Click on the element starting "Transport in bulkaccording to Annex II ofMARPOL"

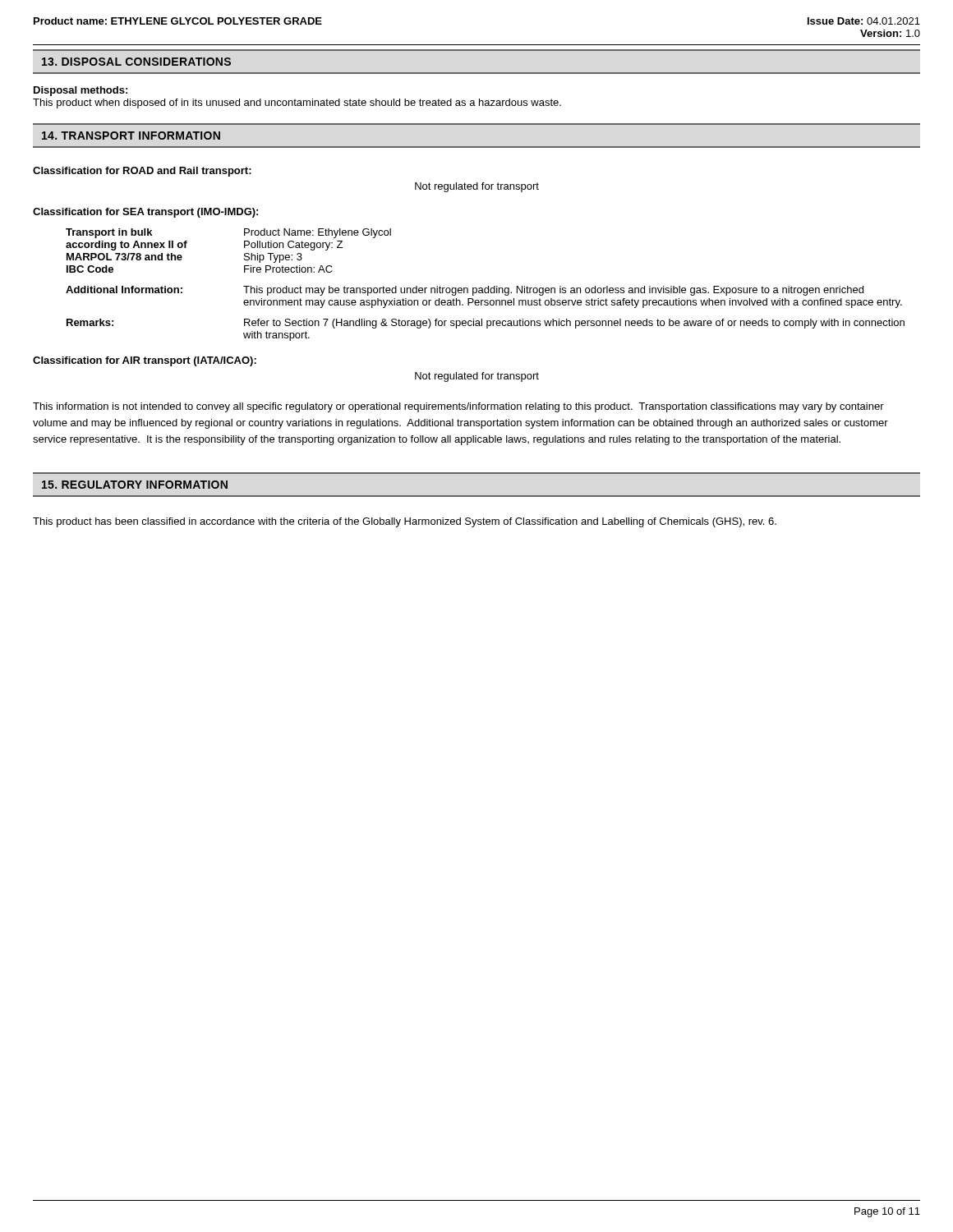(x=112, y=233)
